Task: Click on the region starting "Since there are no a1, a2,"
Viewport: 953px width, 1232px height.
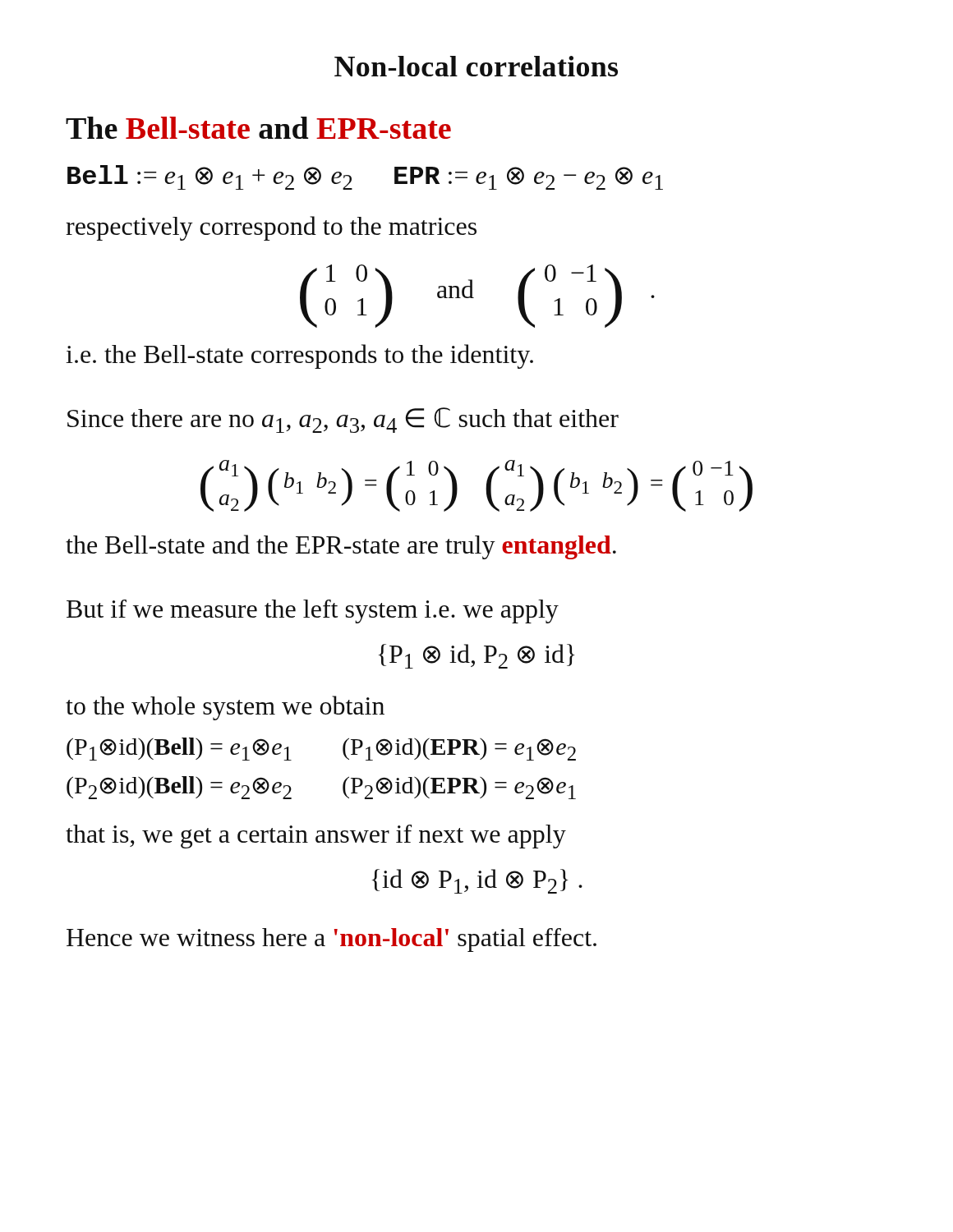Action: coord(342,420)
